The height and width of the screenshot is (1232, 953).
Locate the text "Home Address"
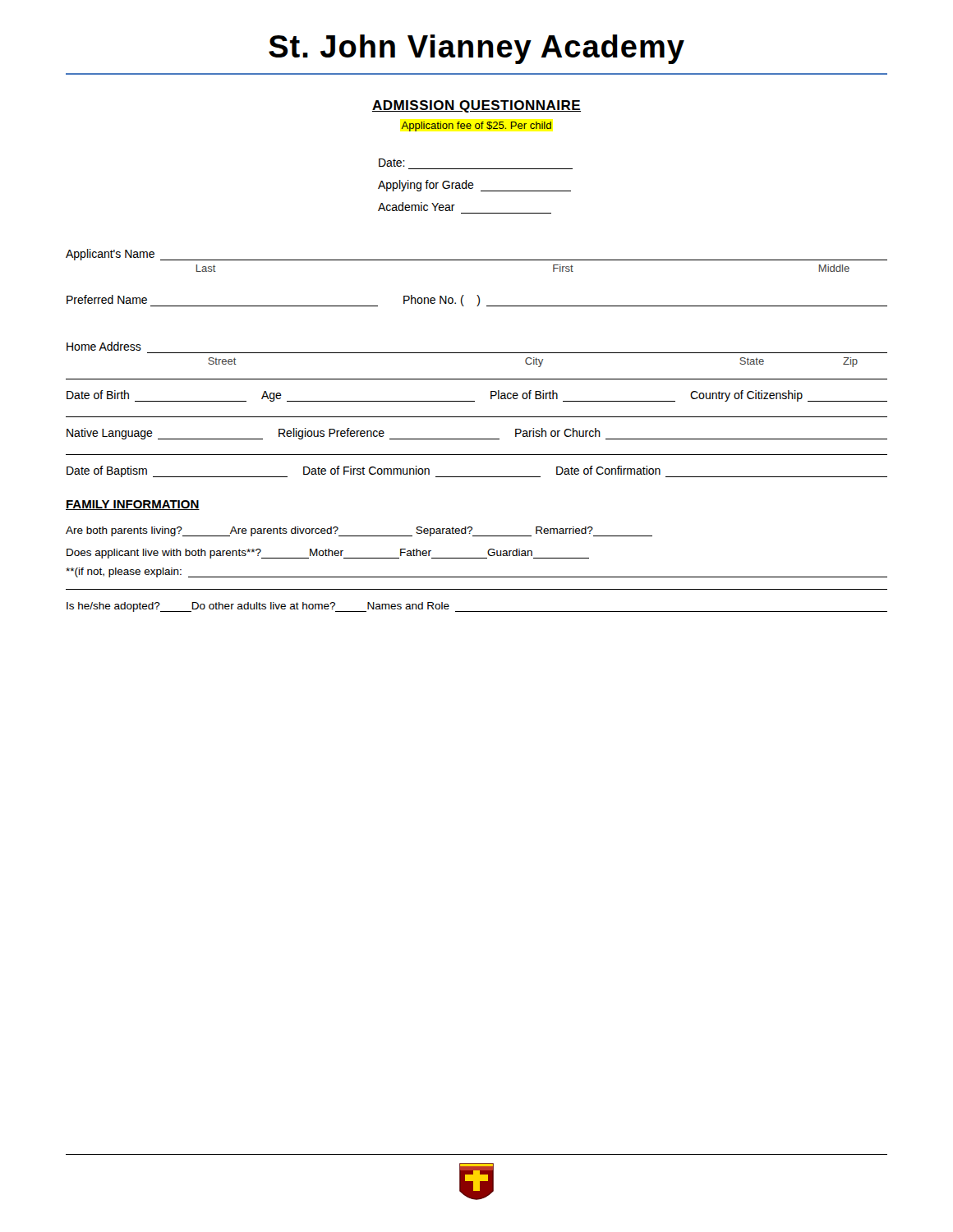(476, 346)
